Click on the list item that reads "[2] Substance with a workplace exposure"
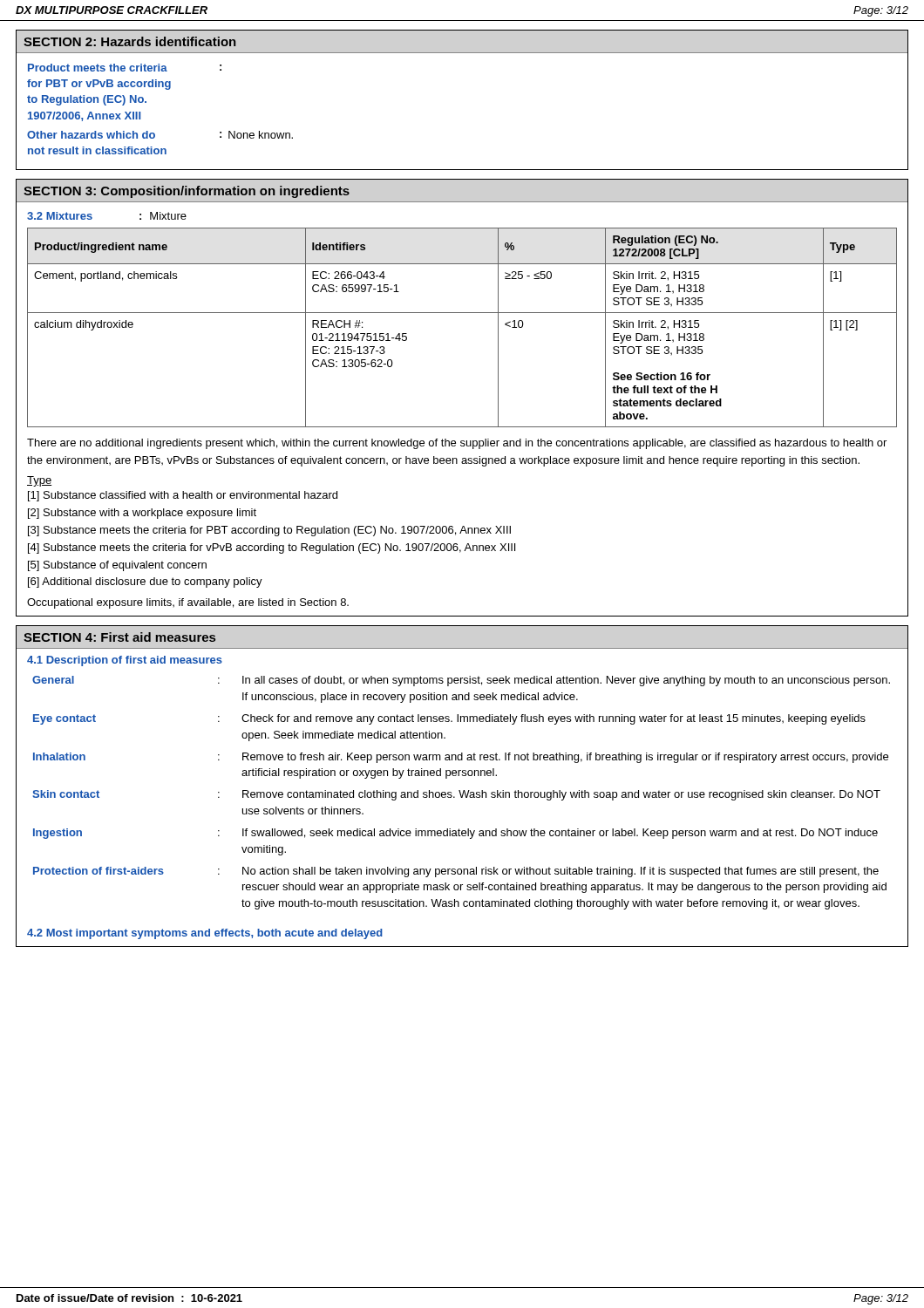Image resolution: width=924 pixels, height=1308 pixels. tap(142, 512)
